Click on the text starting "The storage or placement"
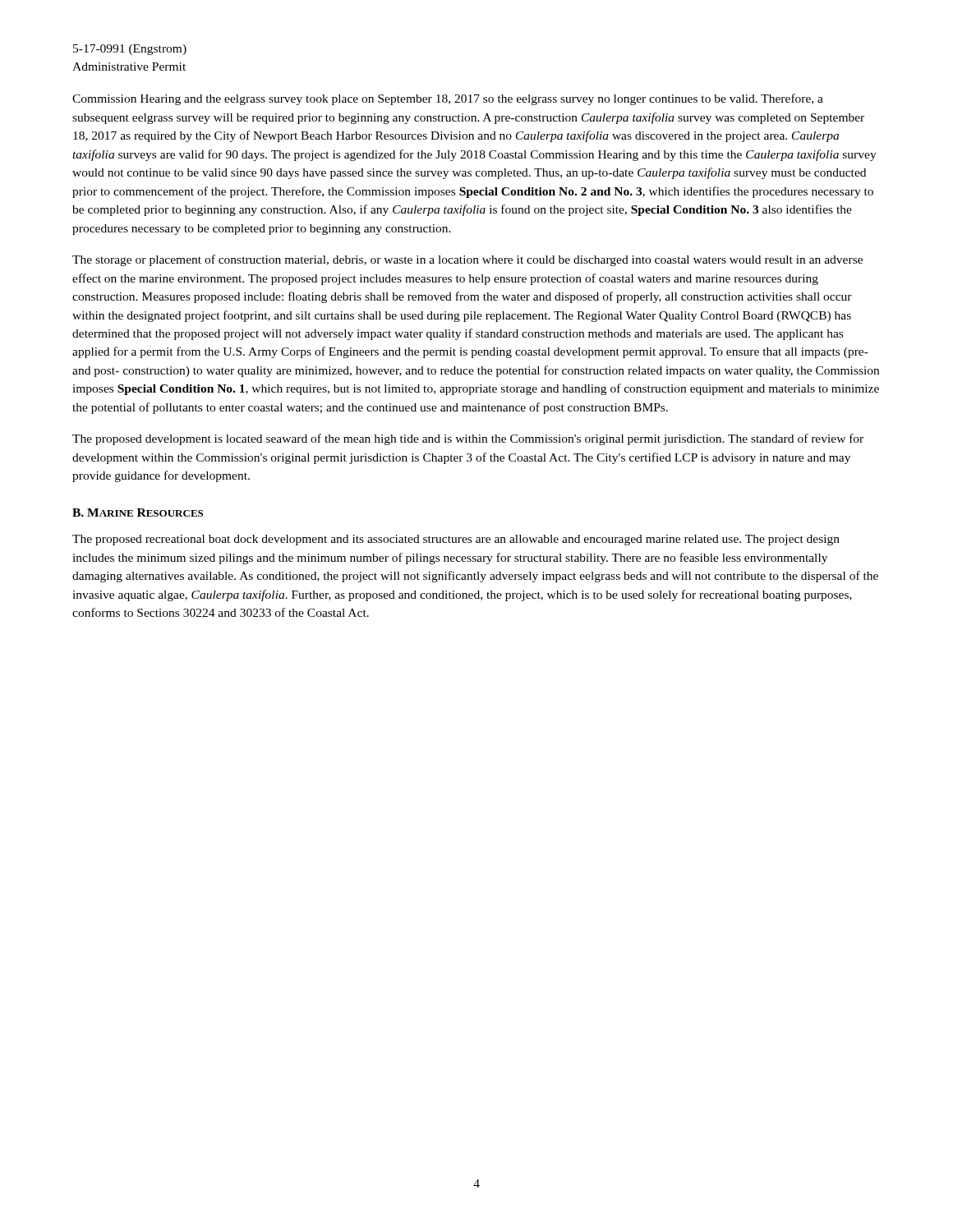Viewport: 953px width, 1232px height. click(476, 334)
